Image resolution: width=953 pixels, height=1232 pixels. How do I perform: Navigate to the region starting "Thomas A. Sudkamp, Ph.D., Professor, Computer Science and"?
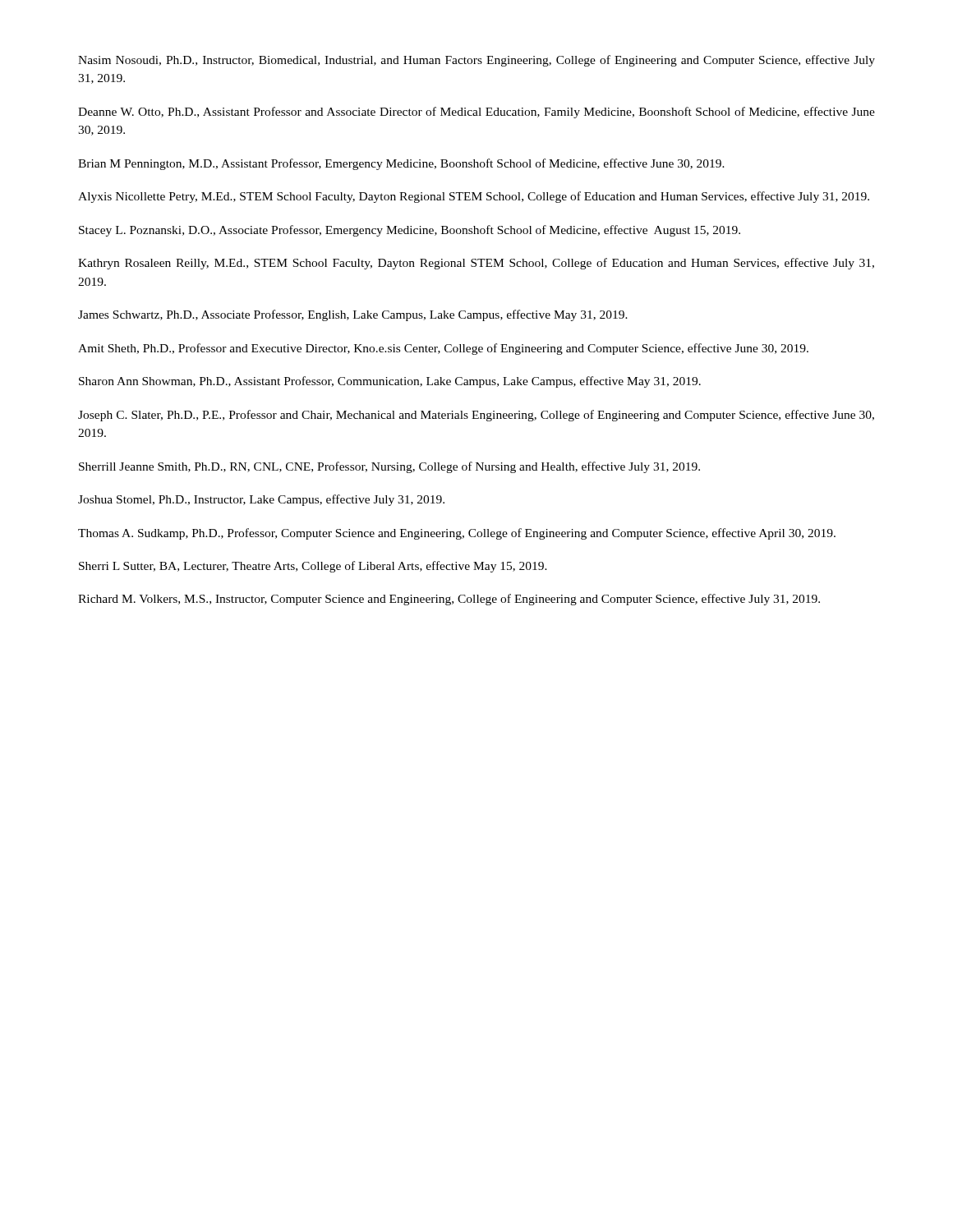[x=457, y=532]
